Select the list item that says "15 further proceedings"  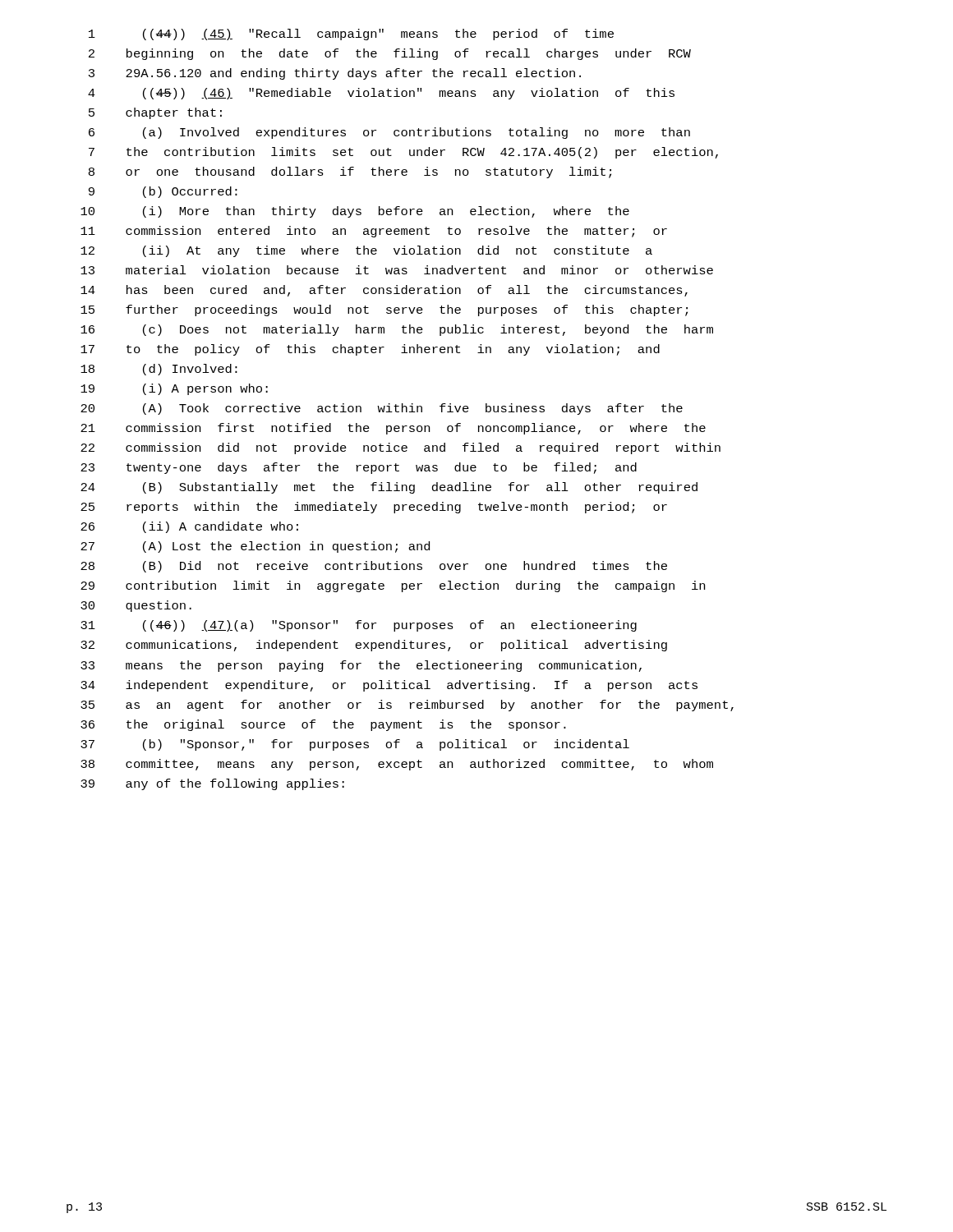coord(476,311)
